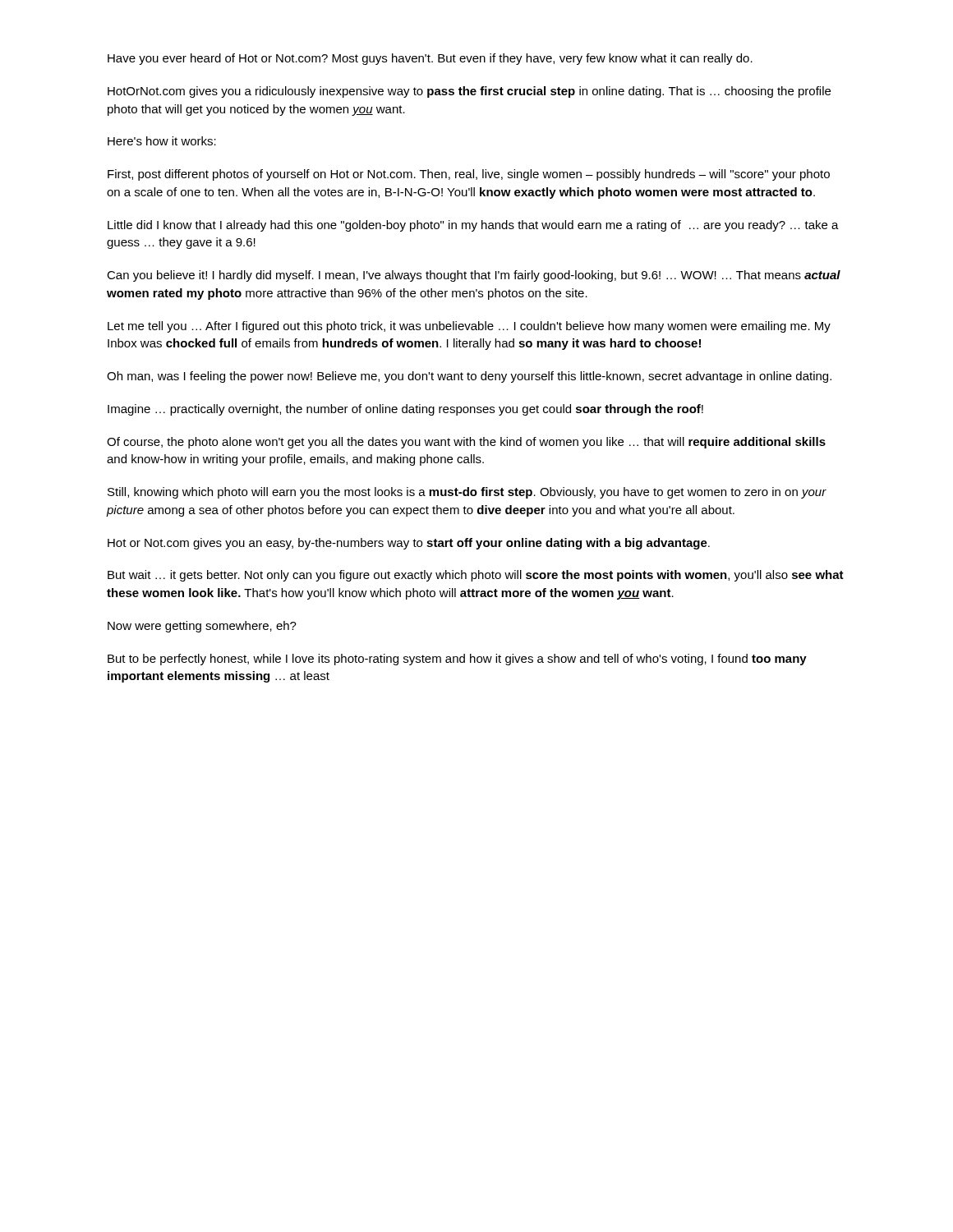The image size is (953, 1232).
Task: Click on the text block that says "Hot or Not.com gives you an"
Action: (x=409, y=542)
